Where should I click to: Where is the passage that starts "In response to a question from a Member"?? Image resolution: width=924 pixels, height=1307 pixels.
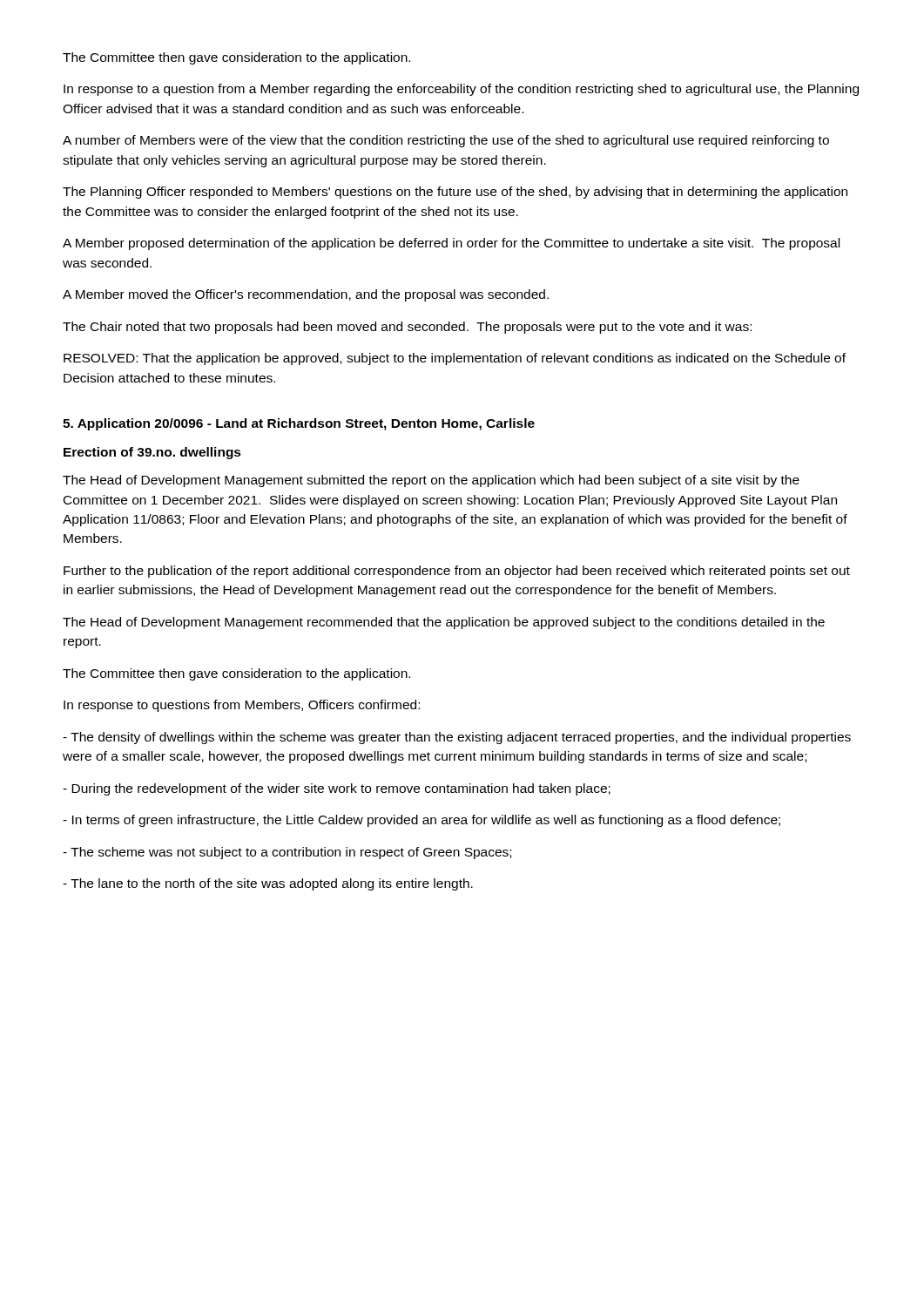[461, 99]
